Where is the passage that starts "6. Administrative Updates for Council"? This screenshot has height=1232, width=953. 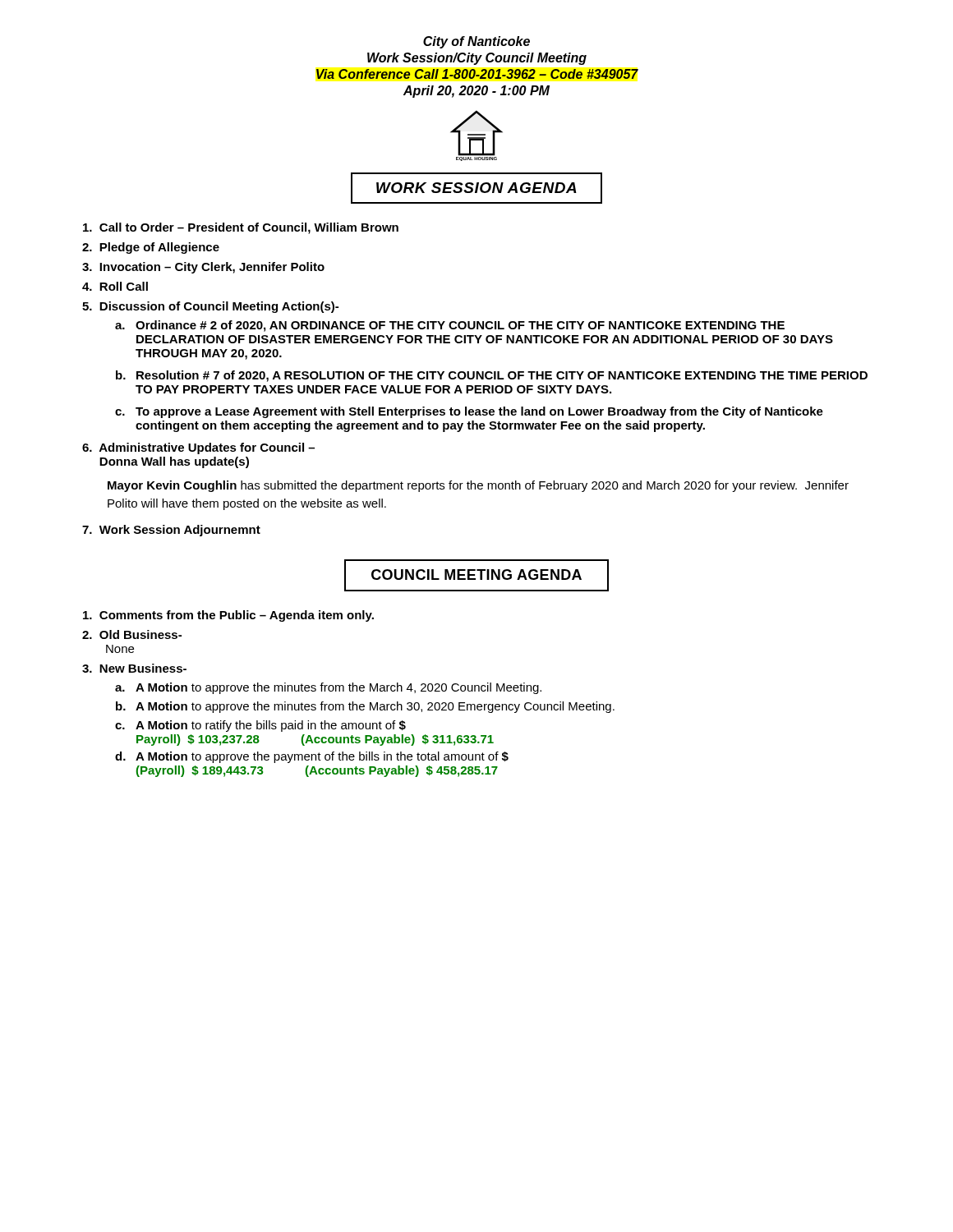click(199, 454)
